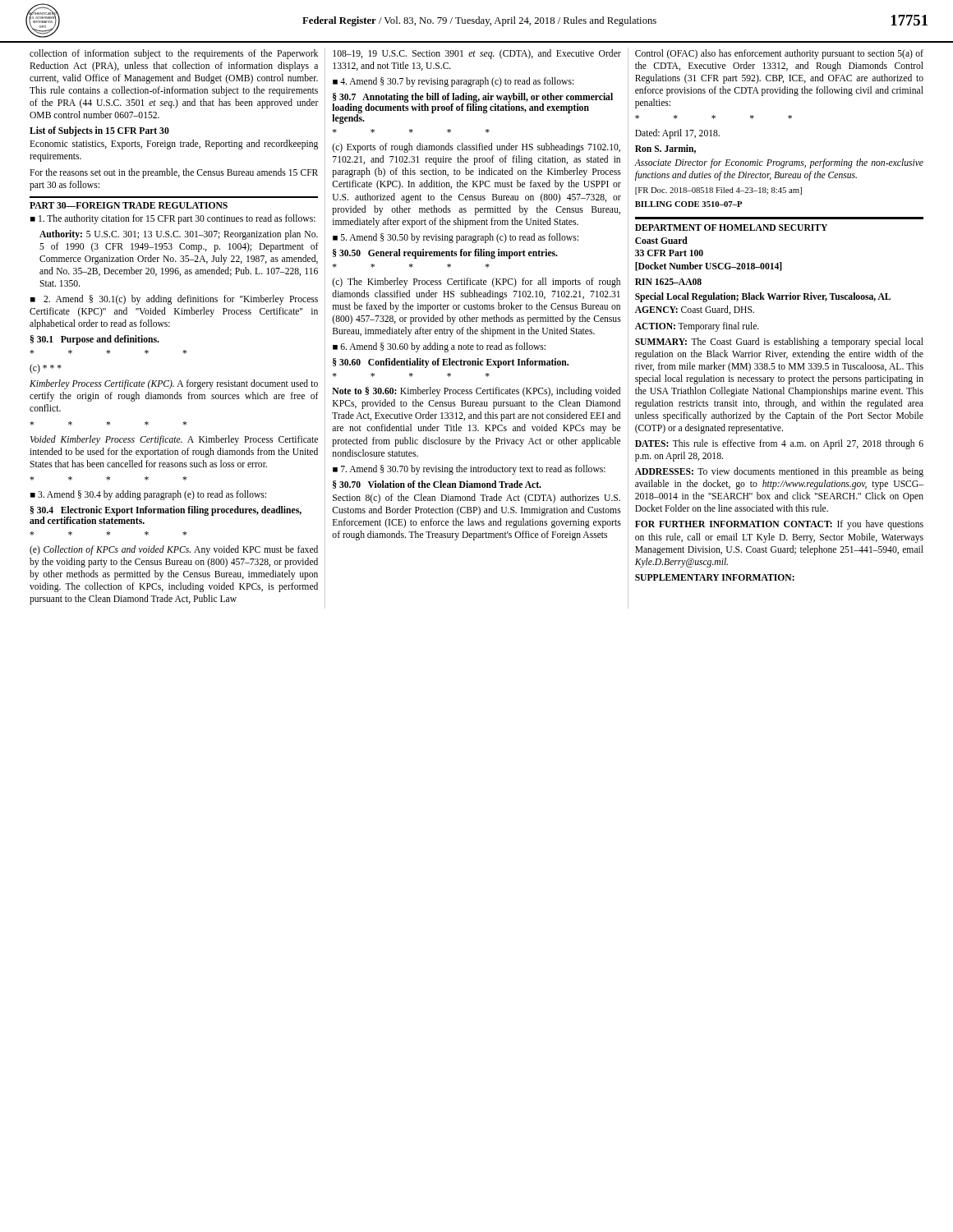Screen dimensions: 1232x953
Task: Find the block on this page that starts "* * * * (c) The Kimberley Process"
Action: [x=476, y=299]
